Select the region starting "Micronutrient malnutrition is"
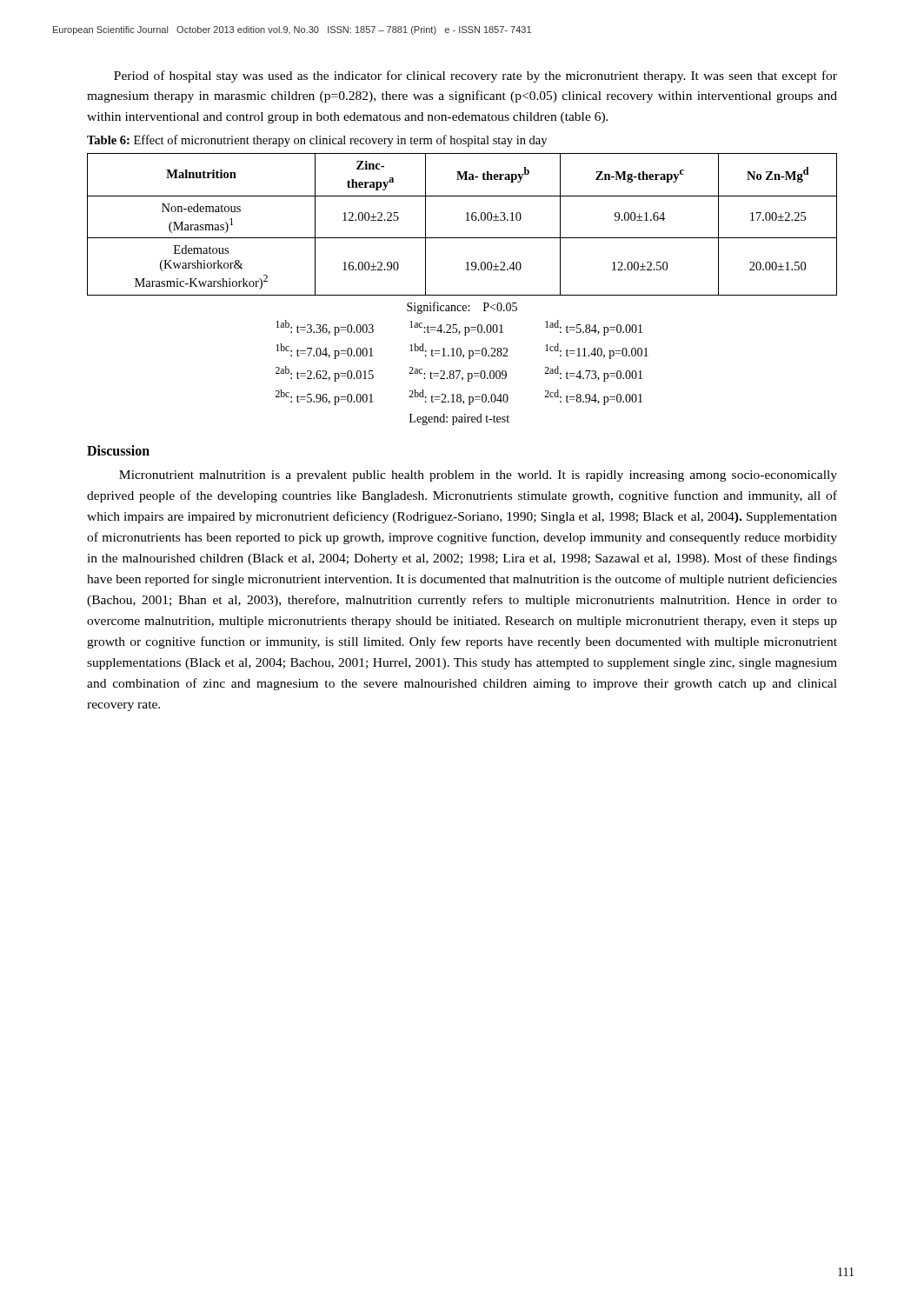Screen dimensions: 1304x924 coord(462,589)
